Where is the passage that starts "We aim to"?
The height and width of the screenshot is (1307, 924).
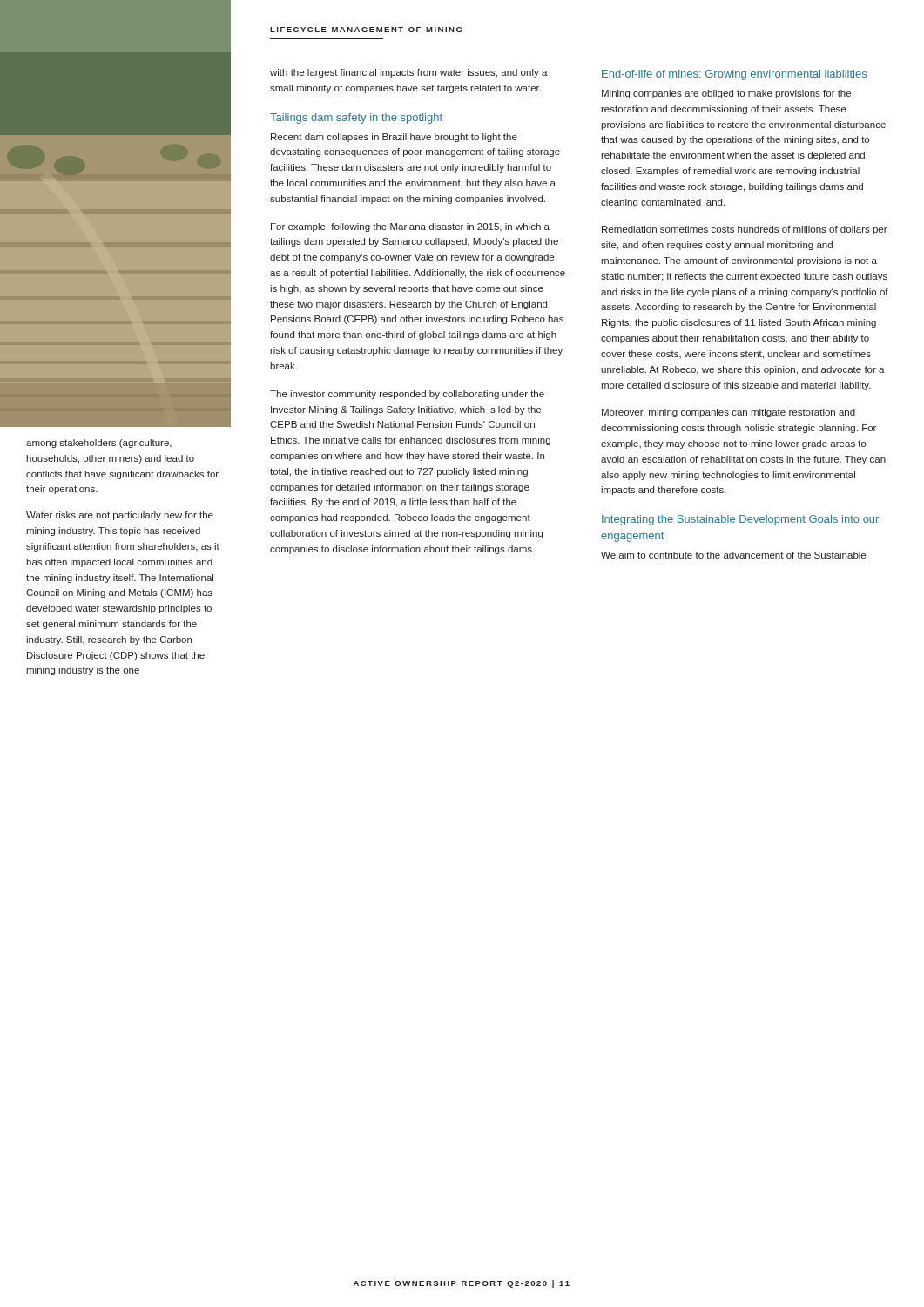(x=734, y=555)
